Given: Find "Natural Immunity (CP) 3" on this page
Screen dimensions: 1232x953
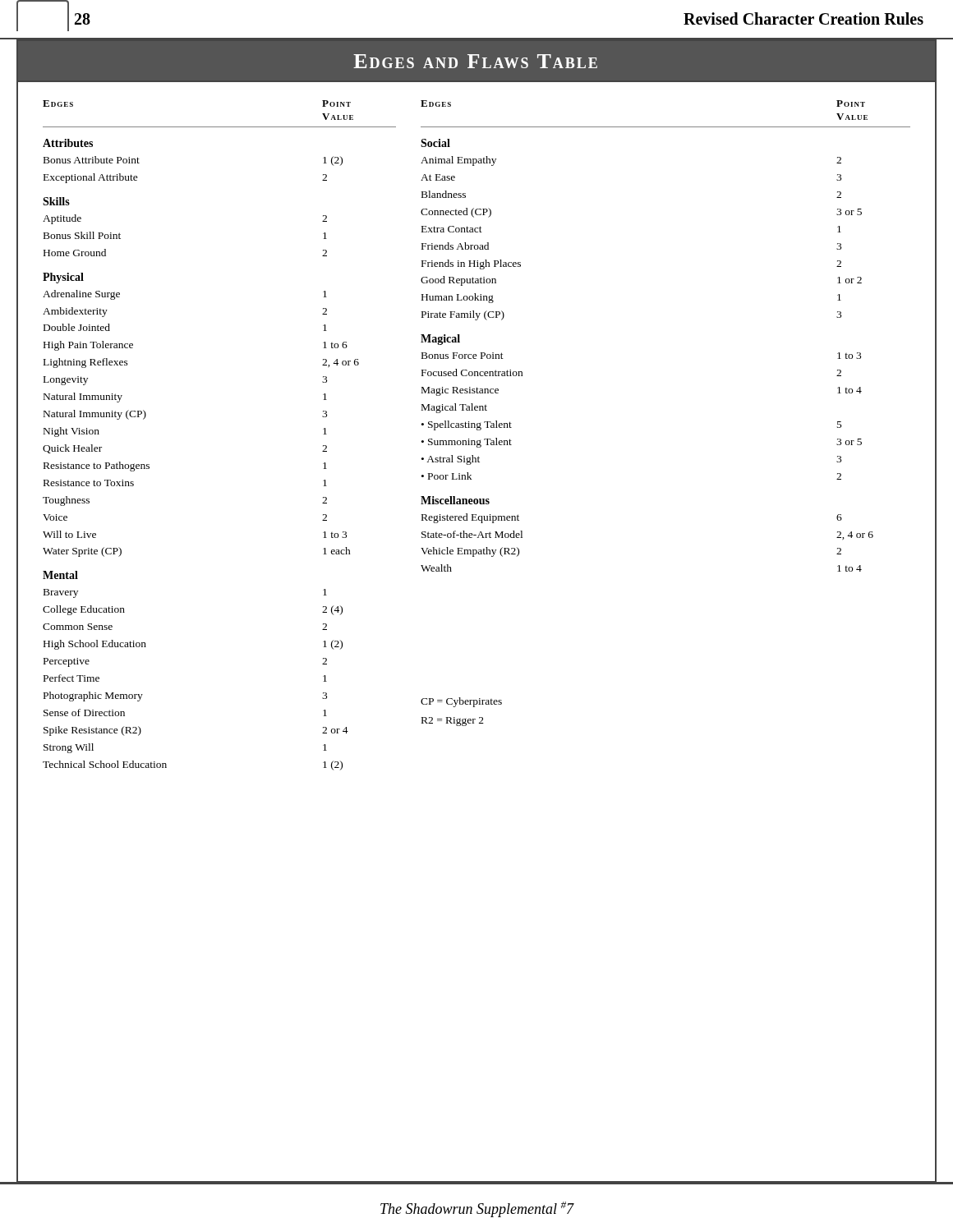Looking at the screenshot, I should click(x=101, y=414).
